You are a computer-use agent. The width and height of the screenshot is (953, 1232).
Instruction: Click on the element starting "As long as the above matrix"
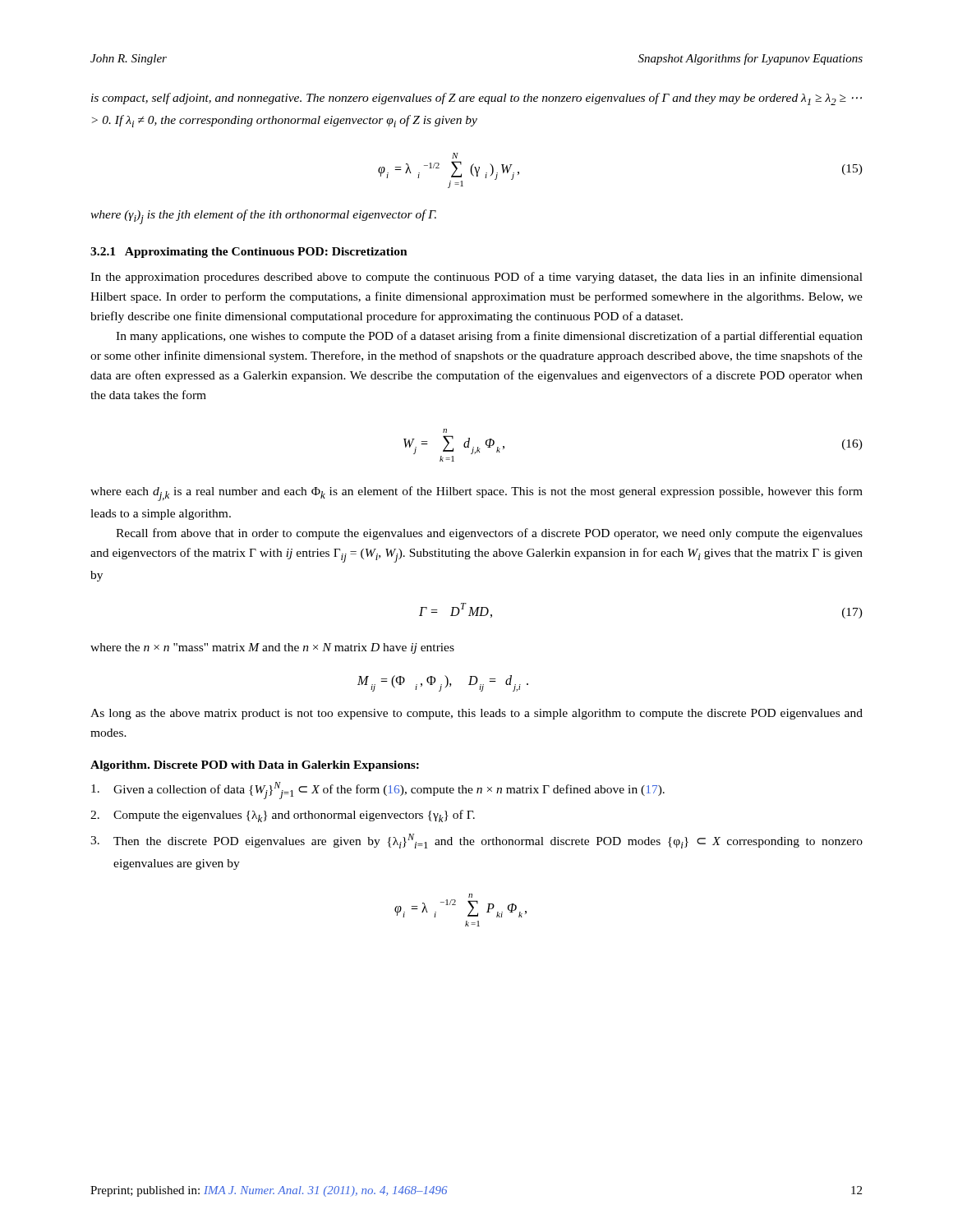click(x=476, y=723)
